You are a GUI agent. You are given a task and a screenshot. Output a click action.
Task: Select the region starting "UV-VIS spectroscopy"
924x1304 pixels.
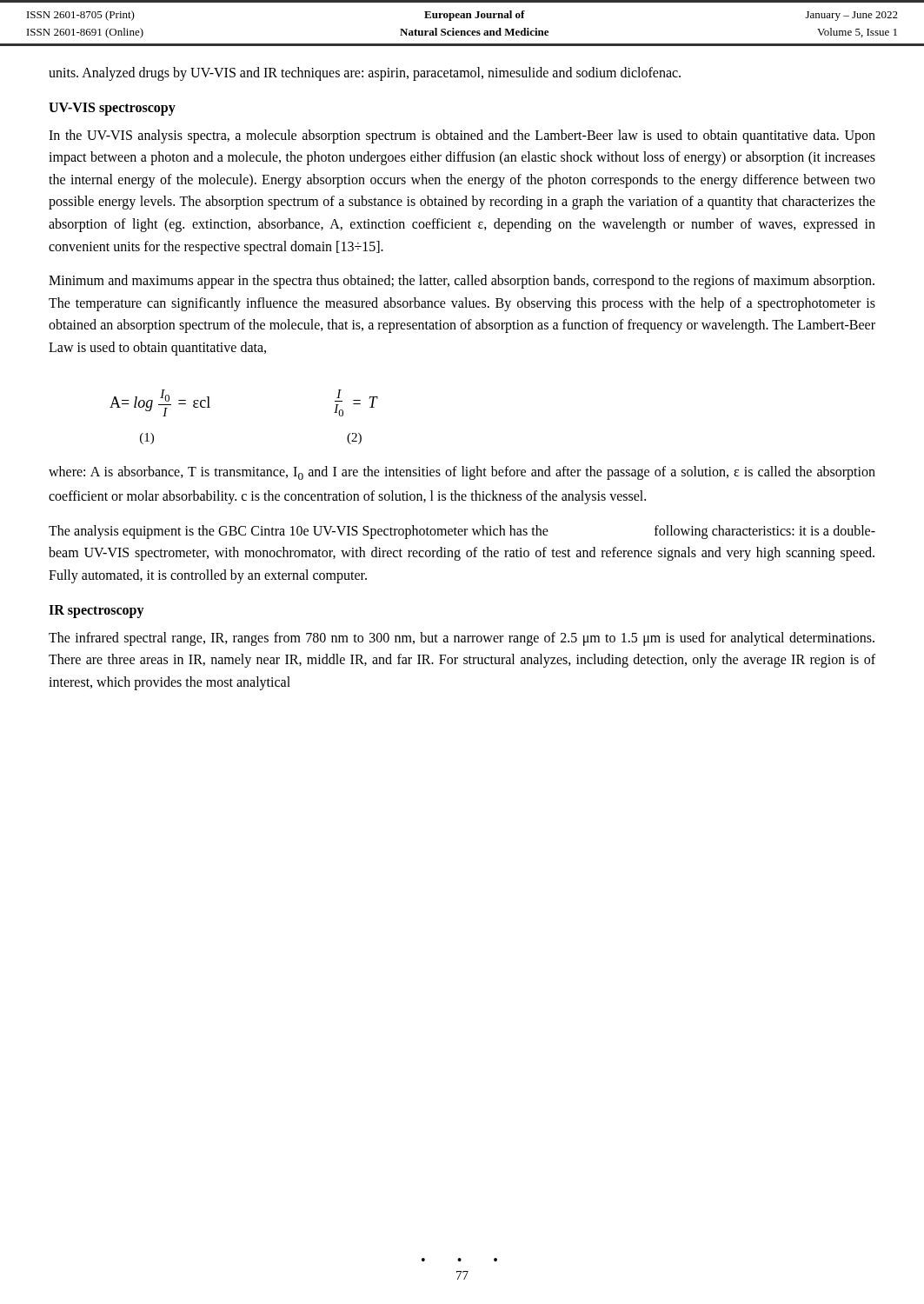pyautogui.click(x=112, y=107)
